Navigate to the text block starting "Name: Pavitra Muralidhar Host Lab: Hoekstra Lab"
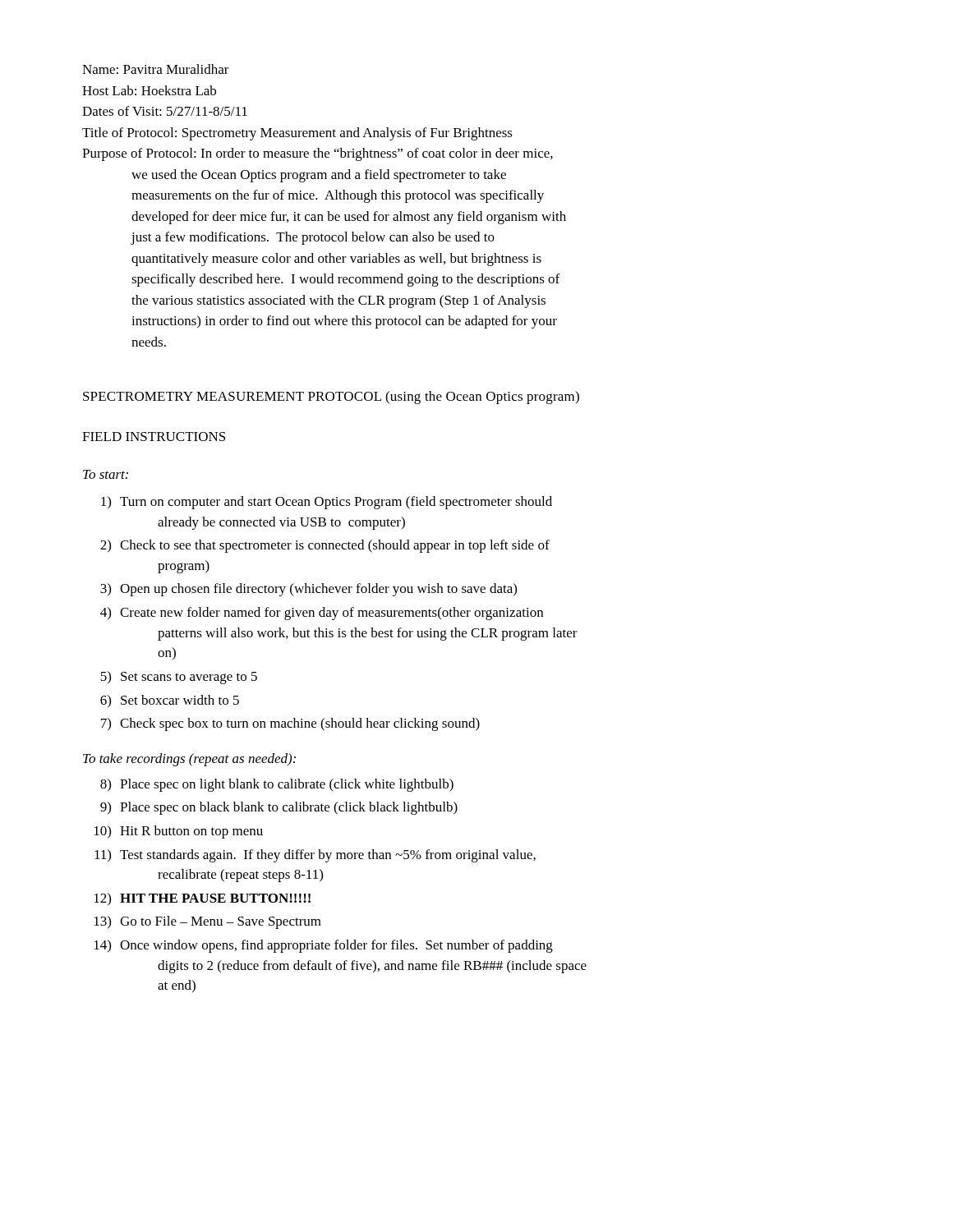953x1232 pixels. point(476,206)
